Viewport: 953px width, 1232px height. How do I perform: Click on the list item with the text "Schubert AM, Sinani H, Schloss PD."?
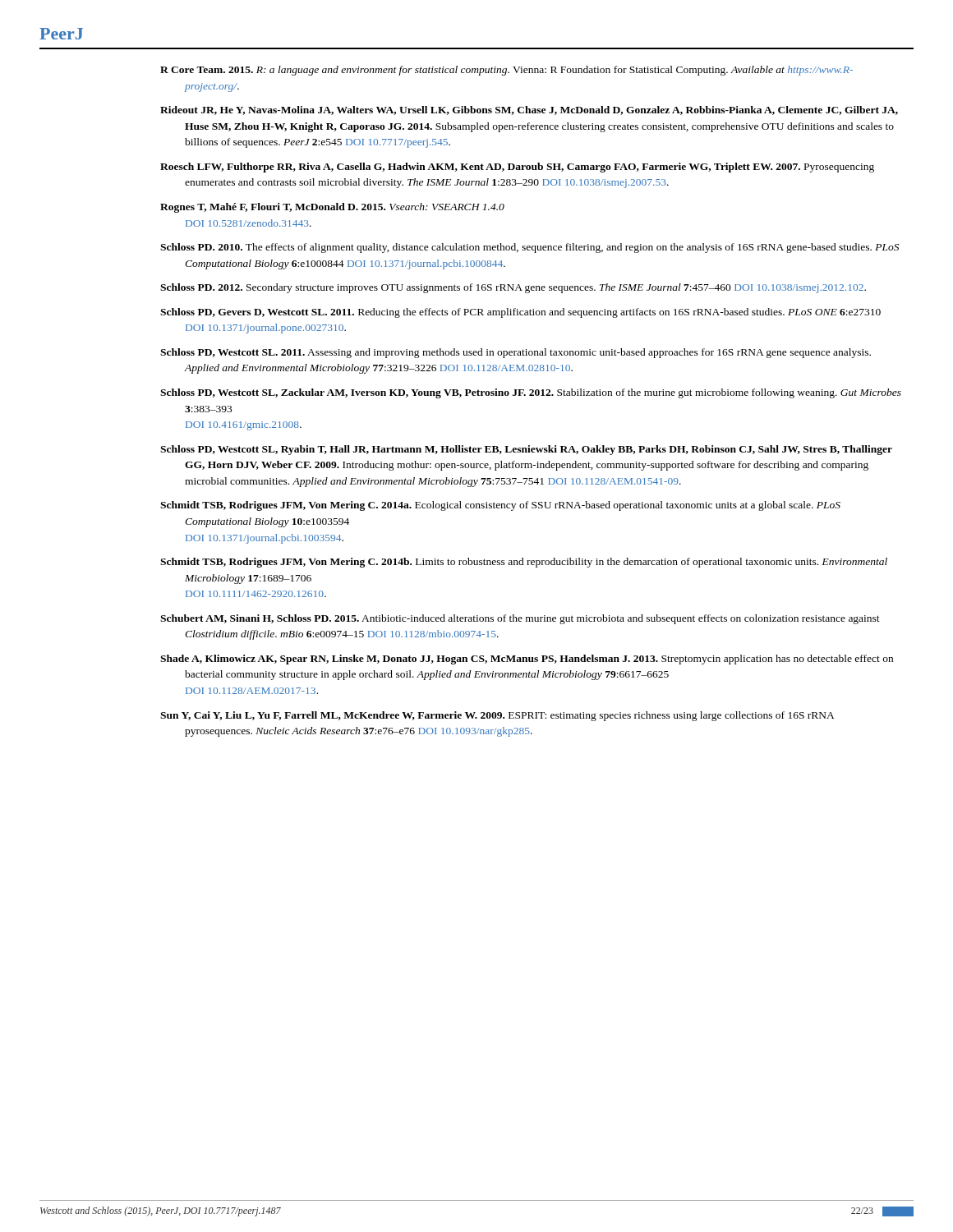click(520, 626)
